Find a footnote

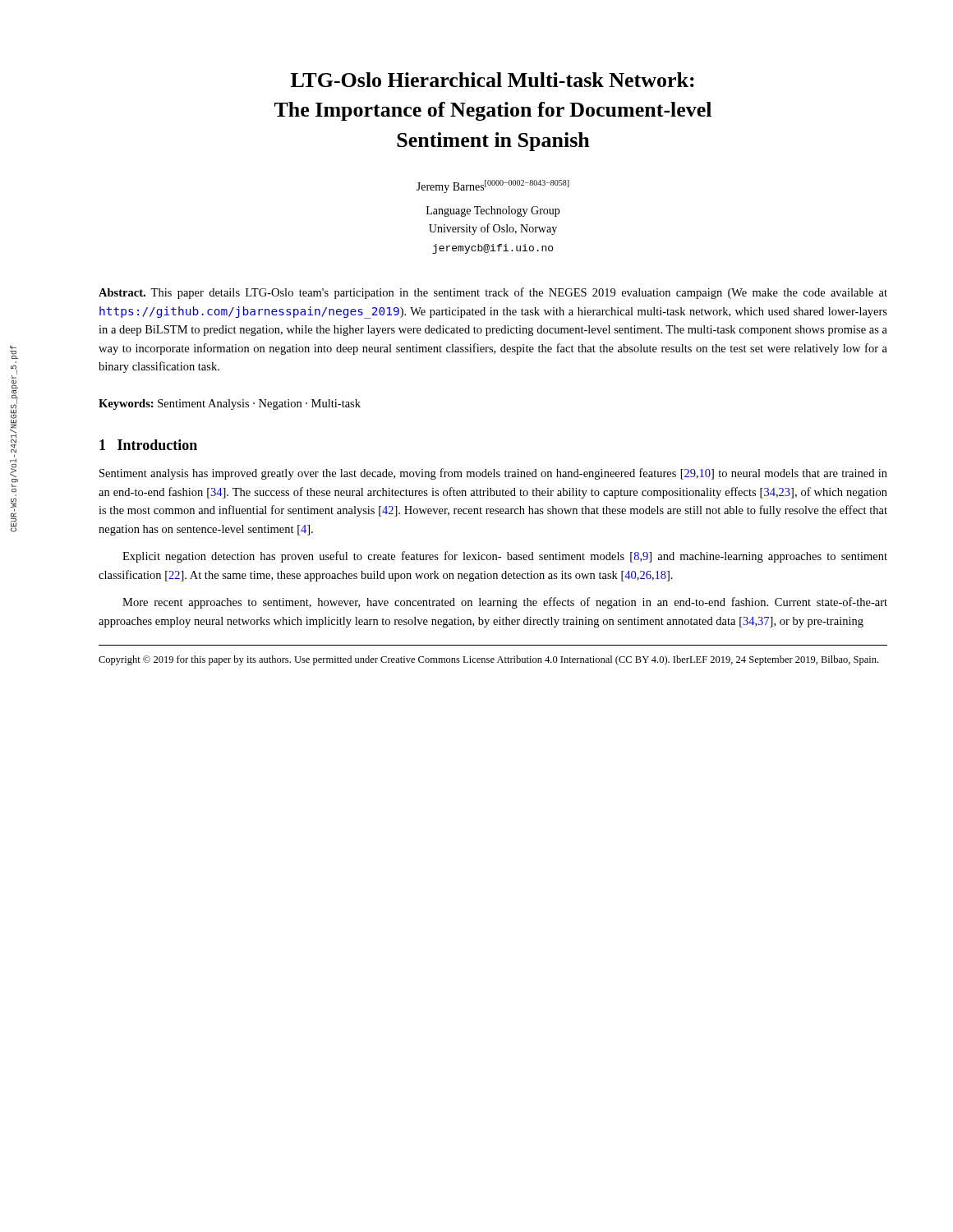[x=489, y=659]
